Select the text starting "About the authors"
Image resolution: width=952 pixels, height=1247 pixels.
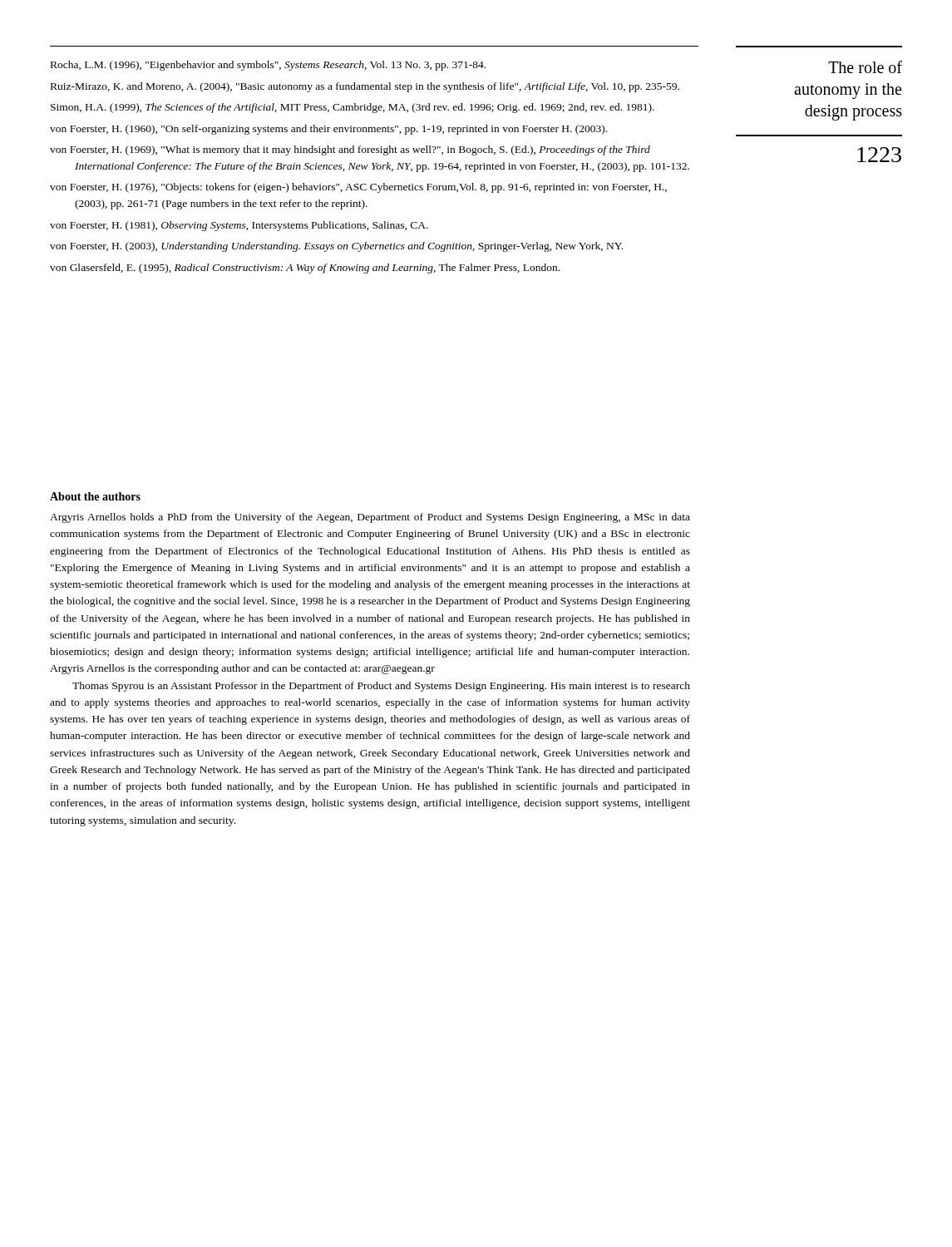(x=95, y=497)
